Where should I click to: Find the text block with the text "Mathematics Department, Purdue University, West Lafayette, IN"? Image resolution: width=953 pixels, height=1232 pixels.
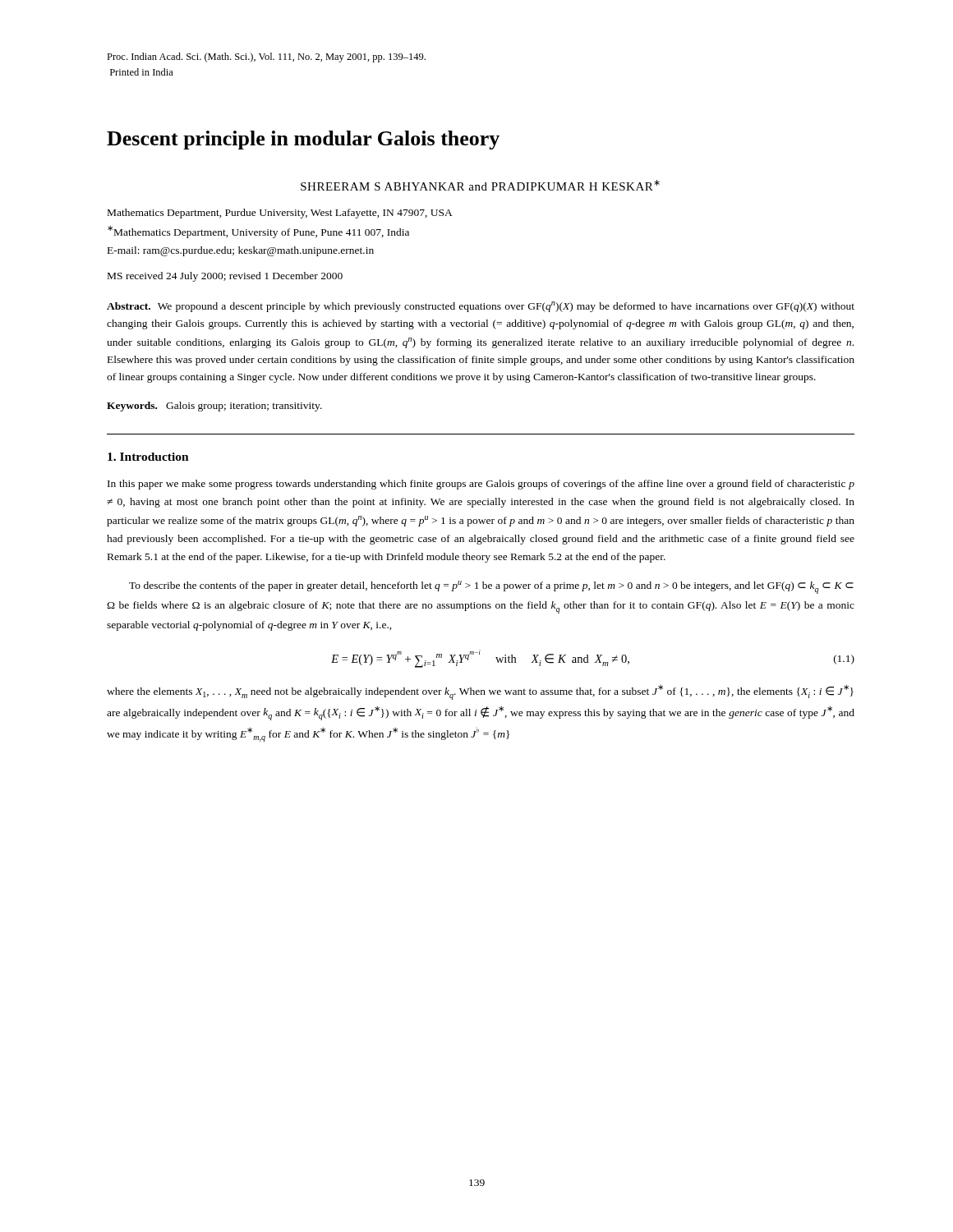pyautogui.click(x=280, y=231)
